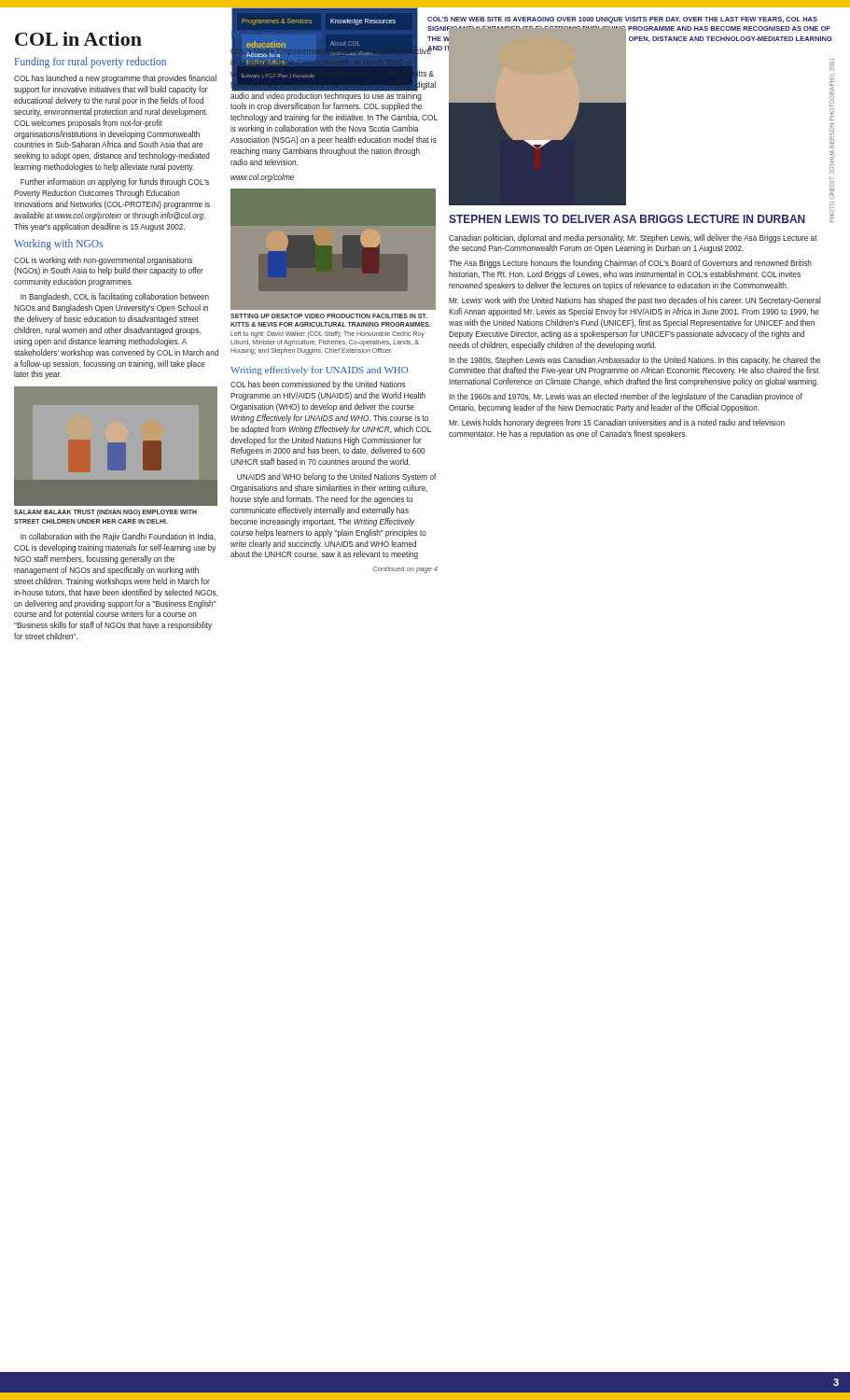Where is the caption that starts "Setting up Desktop Video Production Facilities in"?
Image resolution: width=850 pixels, height=1400 pixels.
[334, 333]
